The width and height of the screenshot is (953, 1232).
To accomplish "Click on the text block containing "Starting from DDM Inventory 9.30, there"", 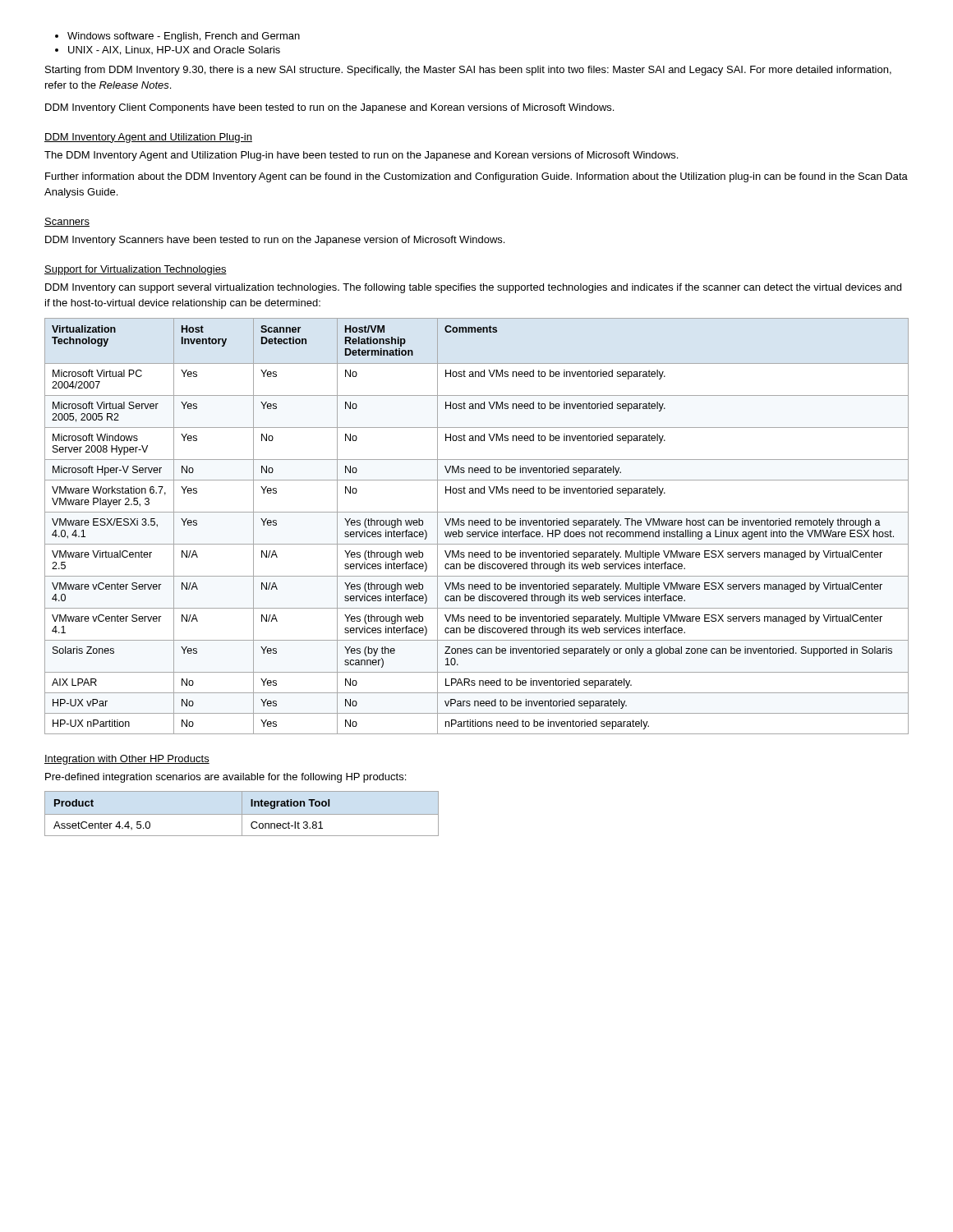I will pyautogui.click(x=468, y=77).
